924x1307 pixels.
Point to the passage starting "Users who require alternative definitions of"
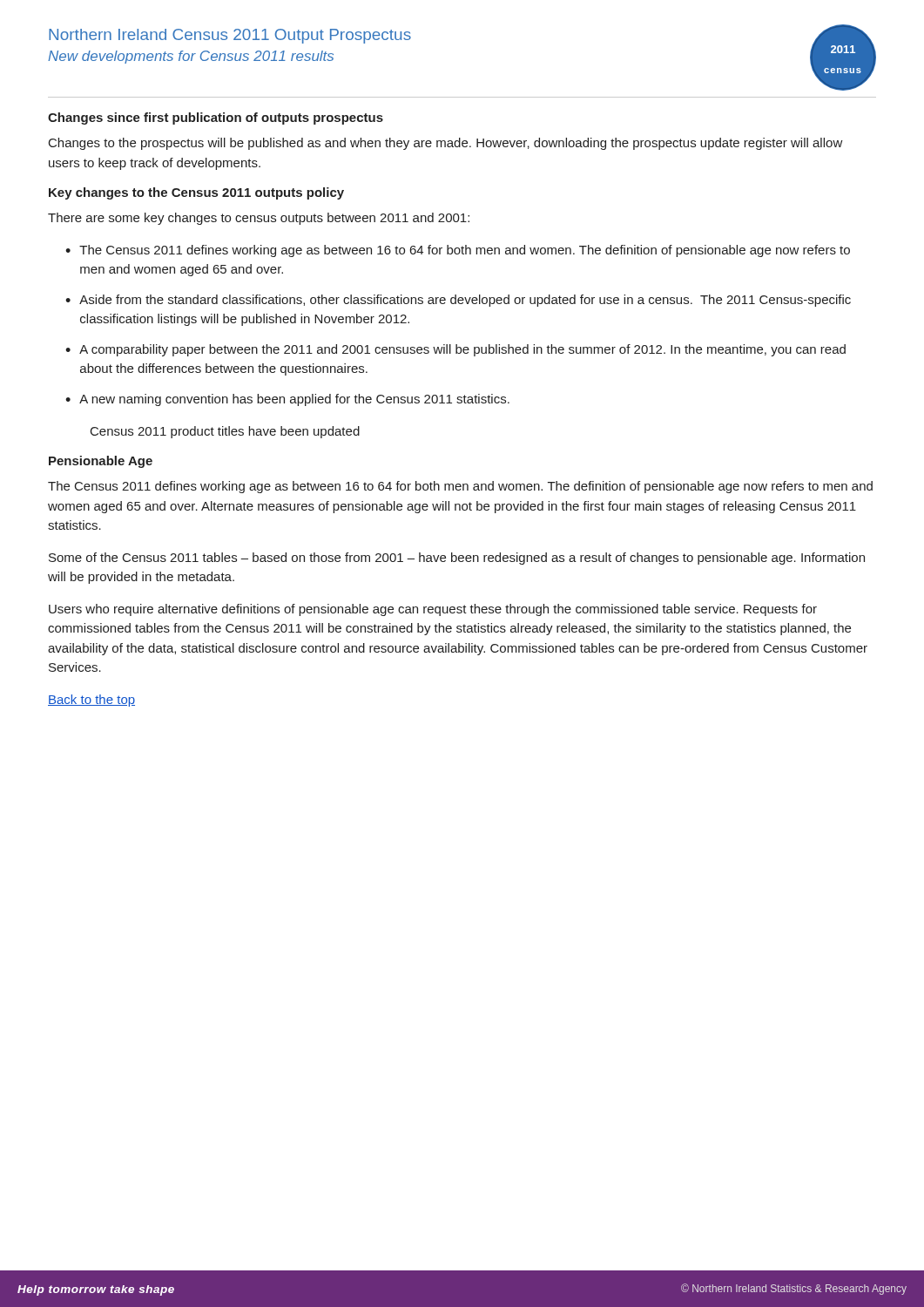pyautogui.click(x=458, y=638)
